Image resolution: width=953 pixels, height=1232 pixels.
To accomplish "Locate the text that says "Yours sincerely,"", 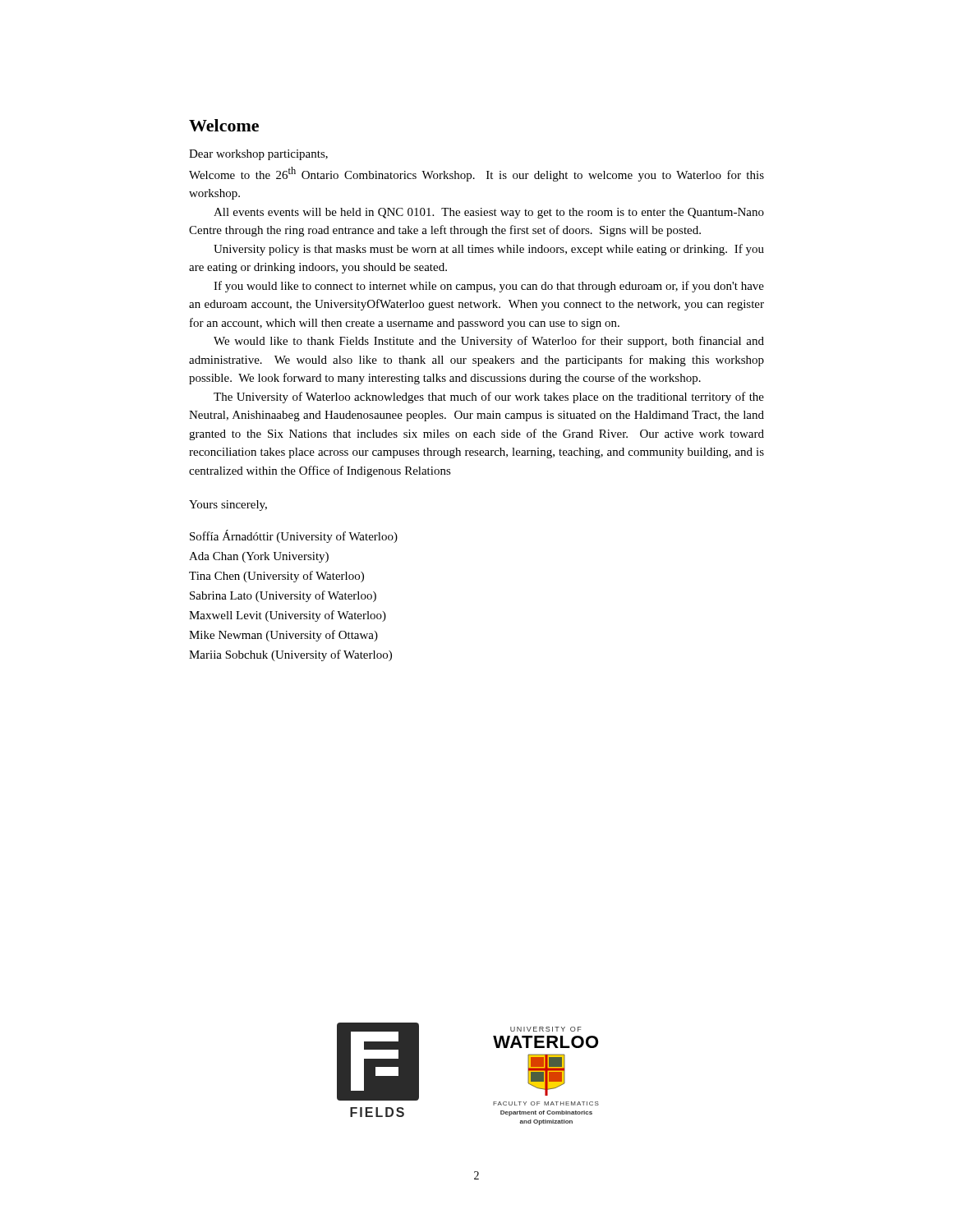I will click(x=228, y=504).
